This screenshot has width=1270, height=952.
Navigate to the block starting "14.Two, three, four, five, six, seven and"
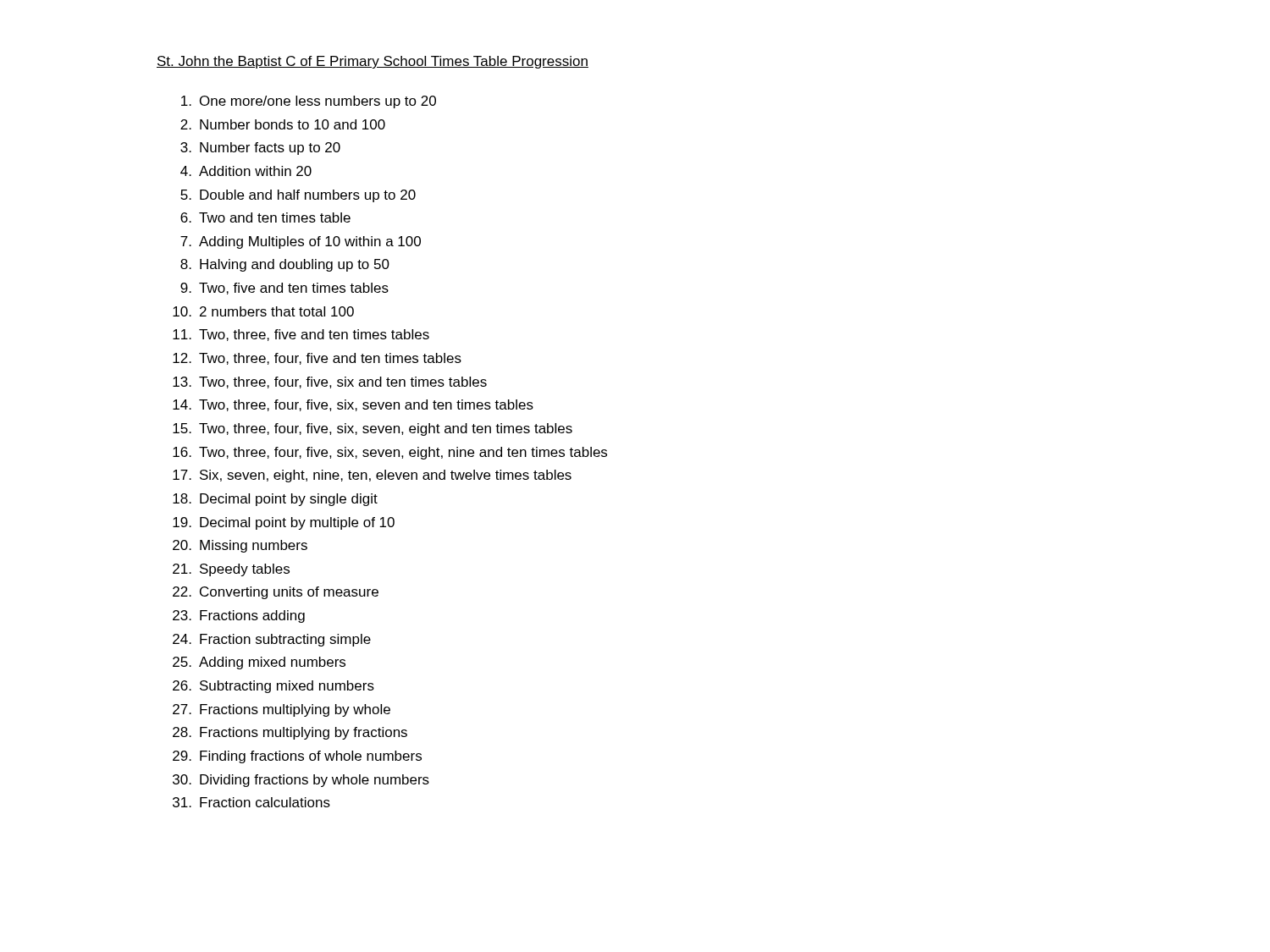click(x=345, y=406)
